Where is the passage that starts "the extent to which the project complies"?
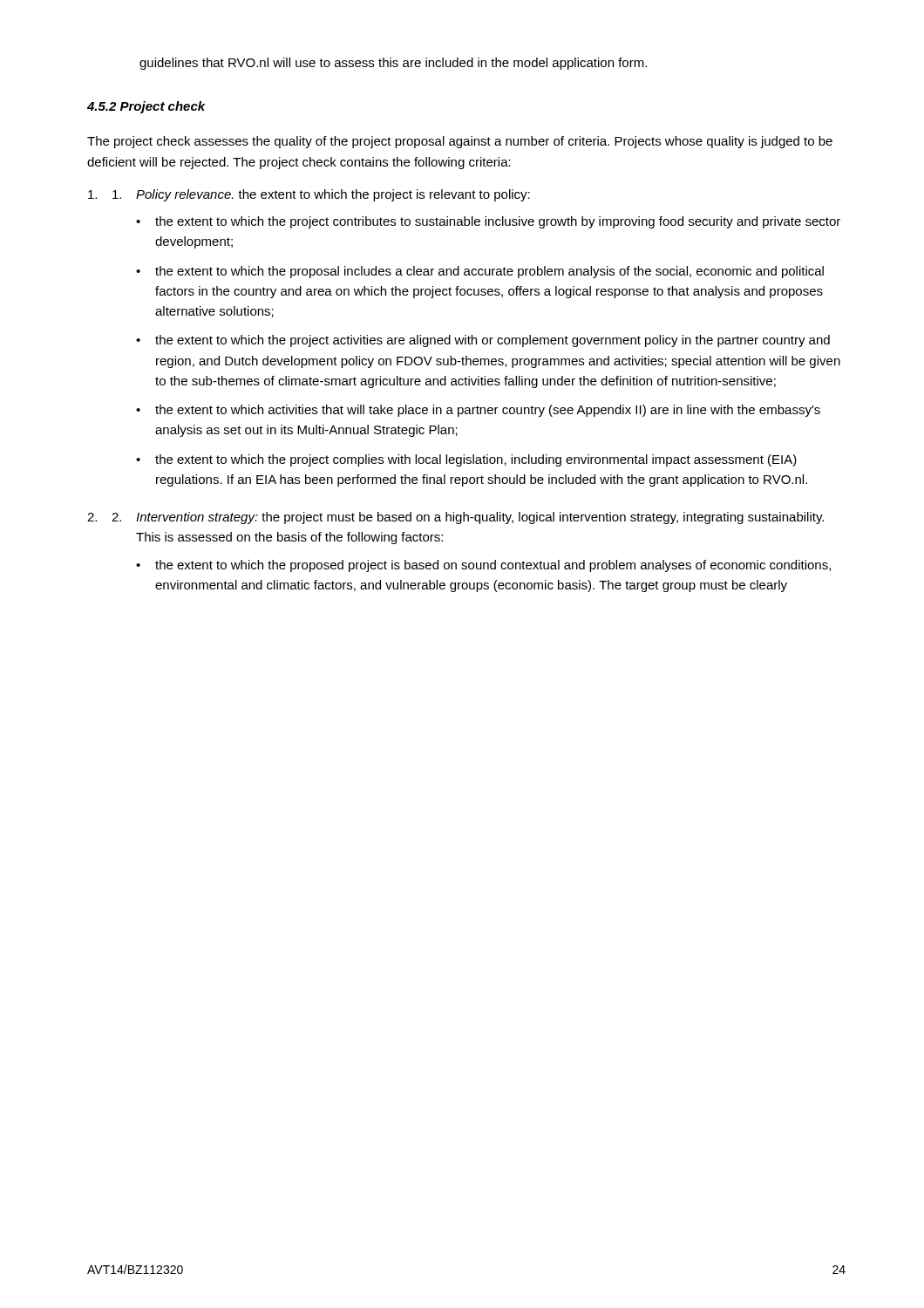 point(500,469)
